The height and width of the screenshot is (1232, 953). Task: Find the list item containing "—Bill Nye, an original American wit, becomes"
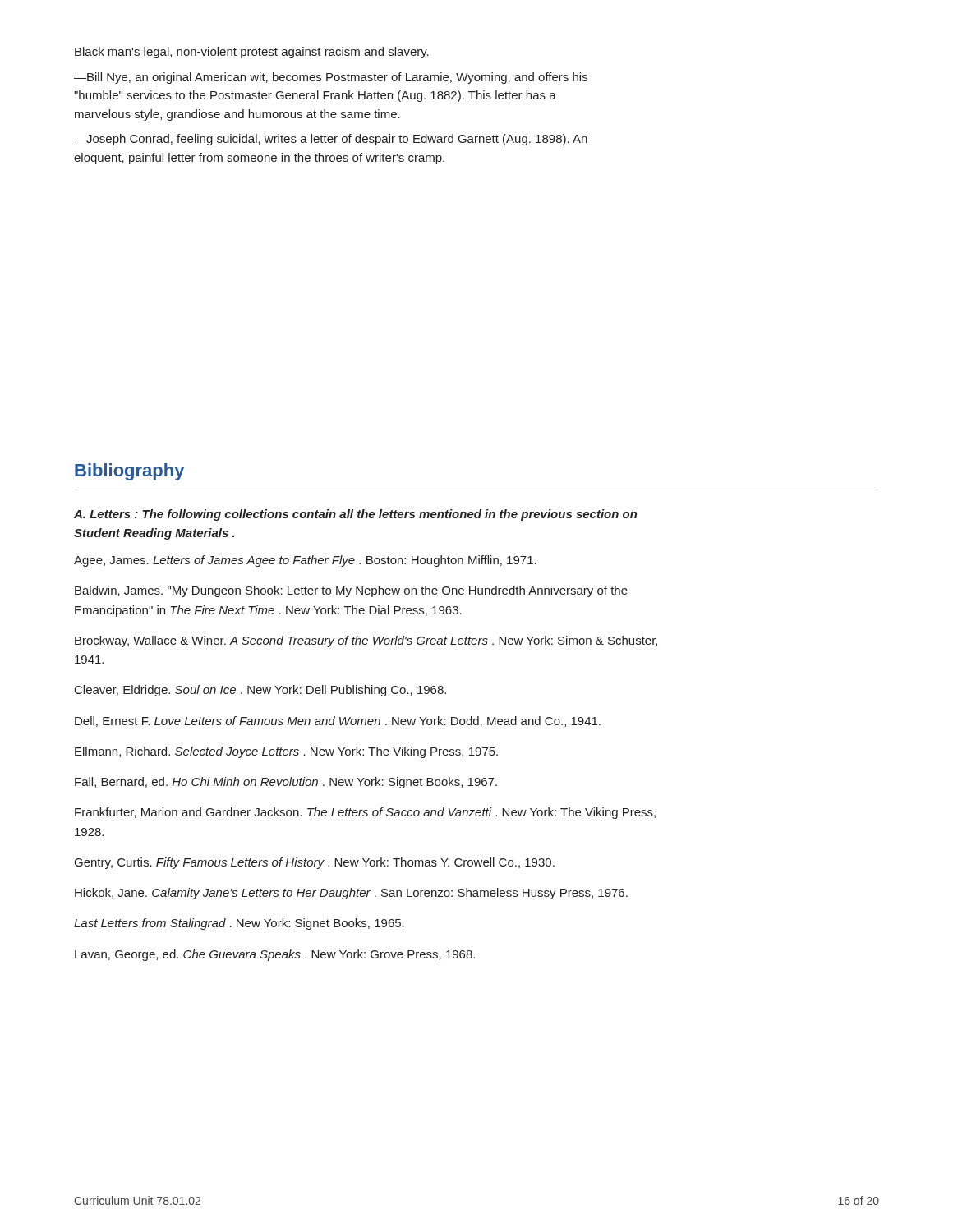coord(331,95)
